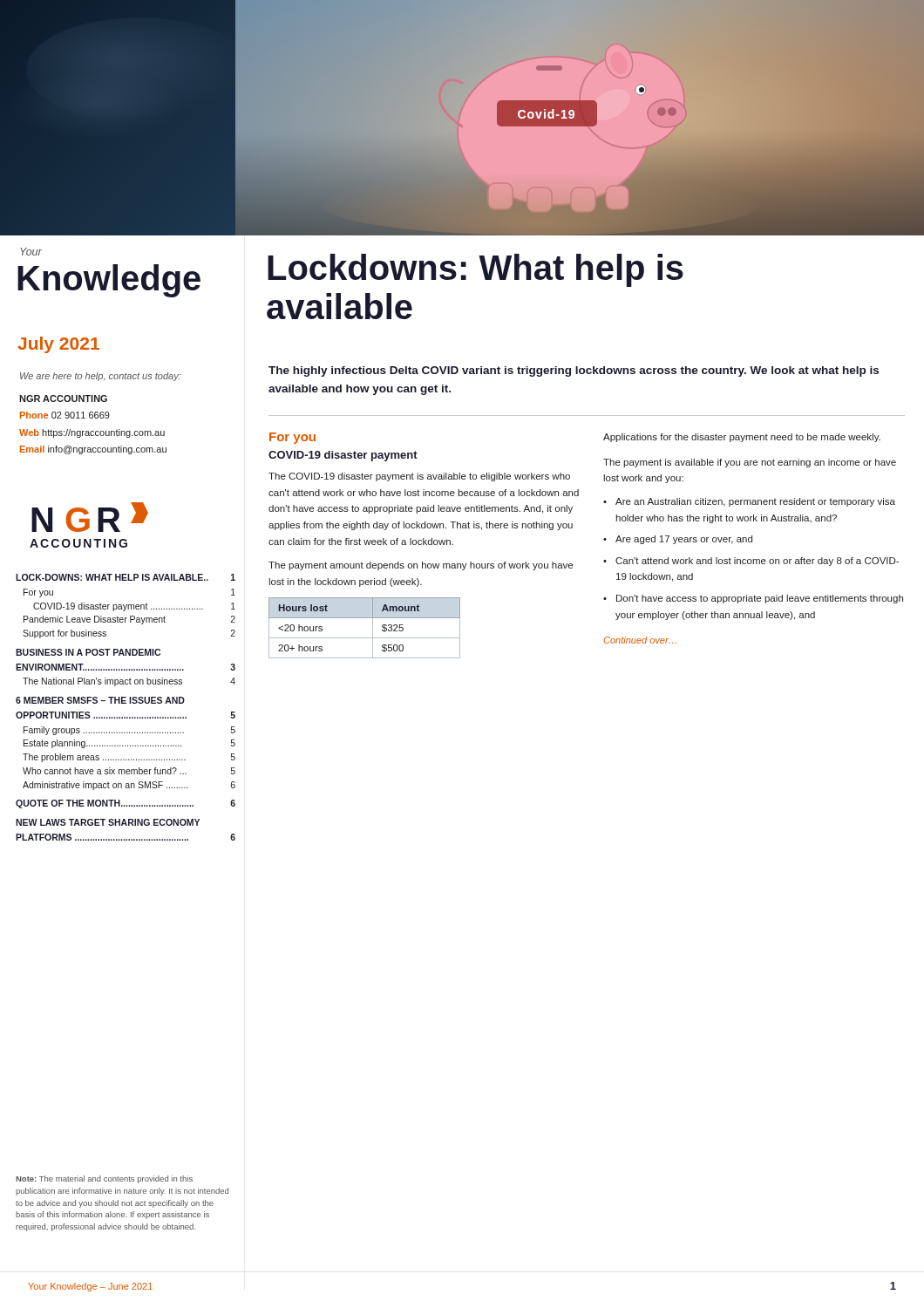
Task: Find the passage starting "The payment is available if you are"
Action: [750, 470]
